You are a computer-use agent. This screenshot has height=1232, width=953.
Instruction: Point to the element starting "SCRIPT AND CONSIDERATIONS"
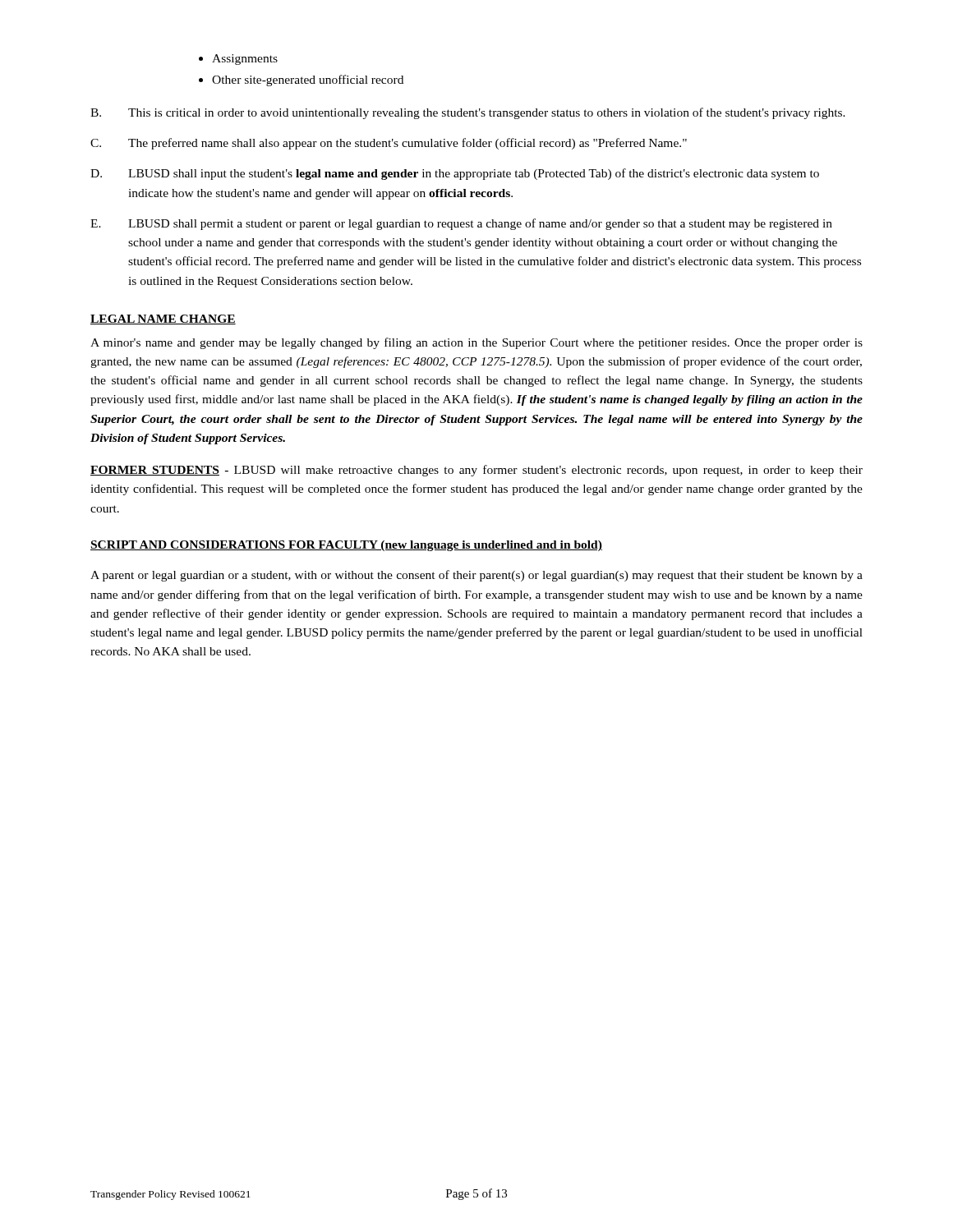(346, 544)
